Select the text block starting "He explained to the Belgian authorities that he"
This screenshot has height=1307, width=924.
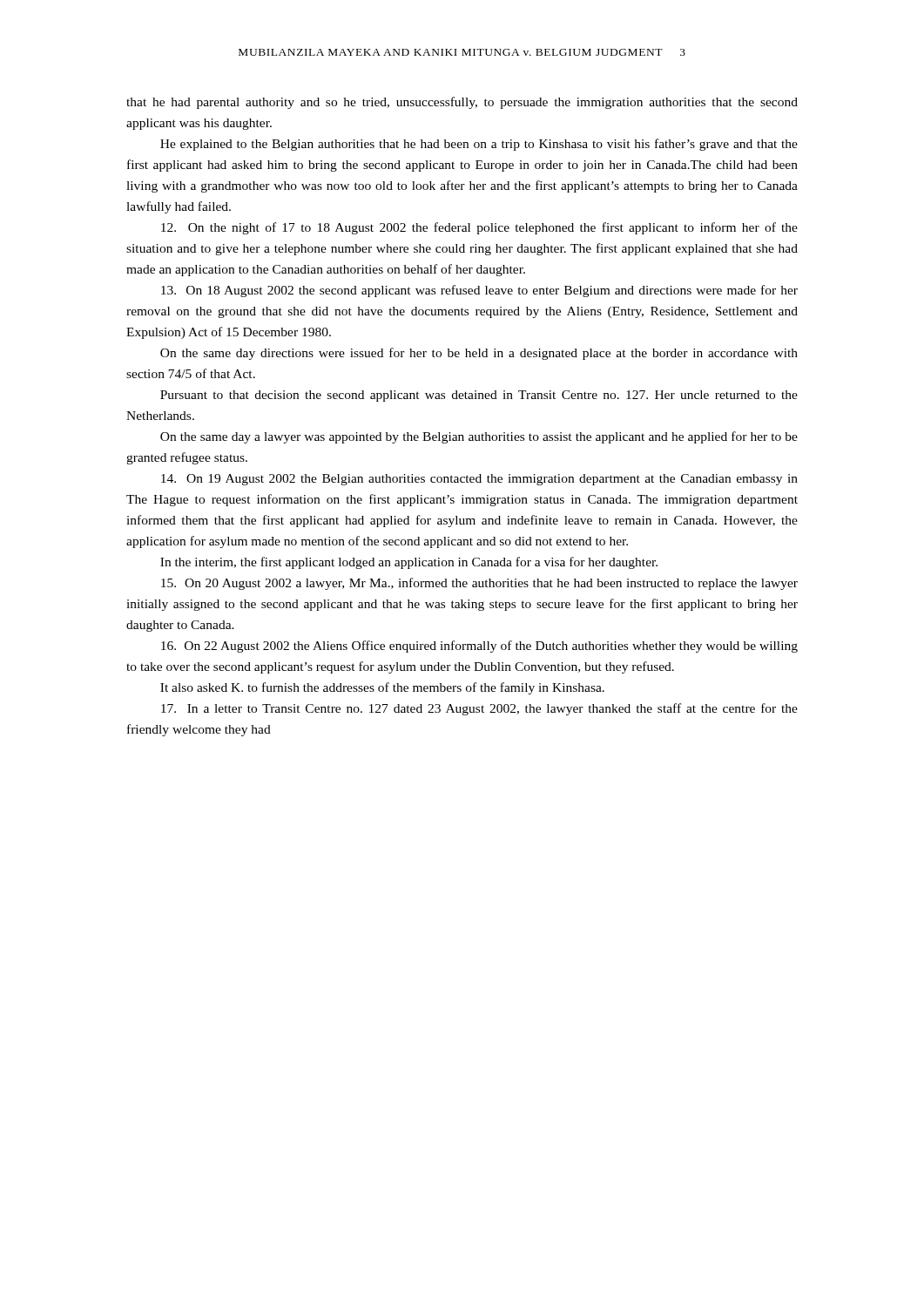pos(462,175)
